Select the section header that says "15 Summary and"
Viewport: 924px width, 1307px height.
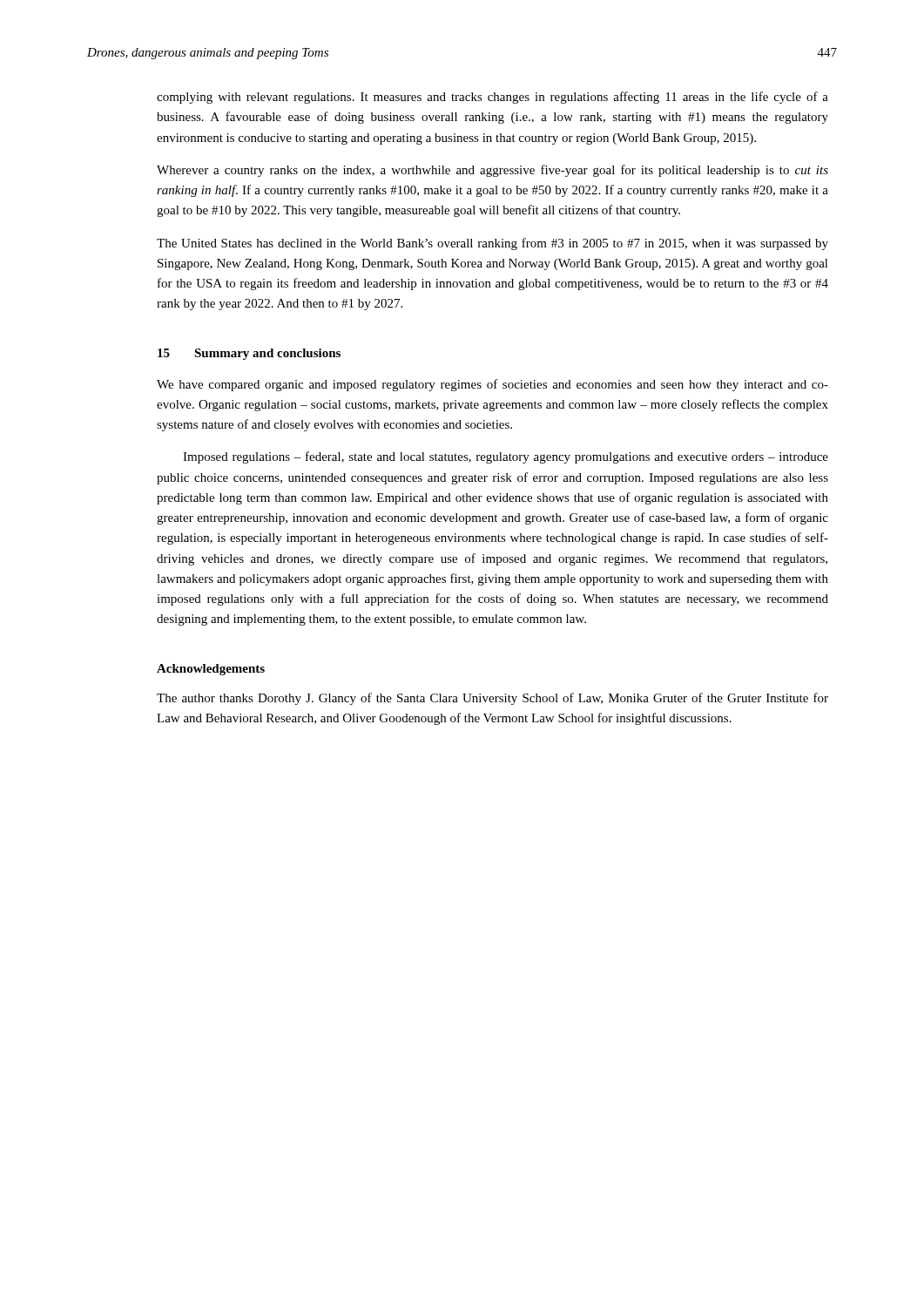coord(249,353)
